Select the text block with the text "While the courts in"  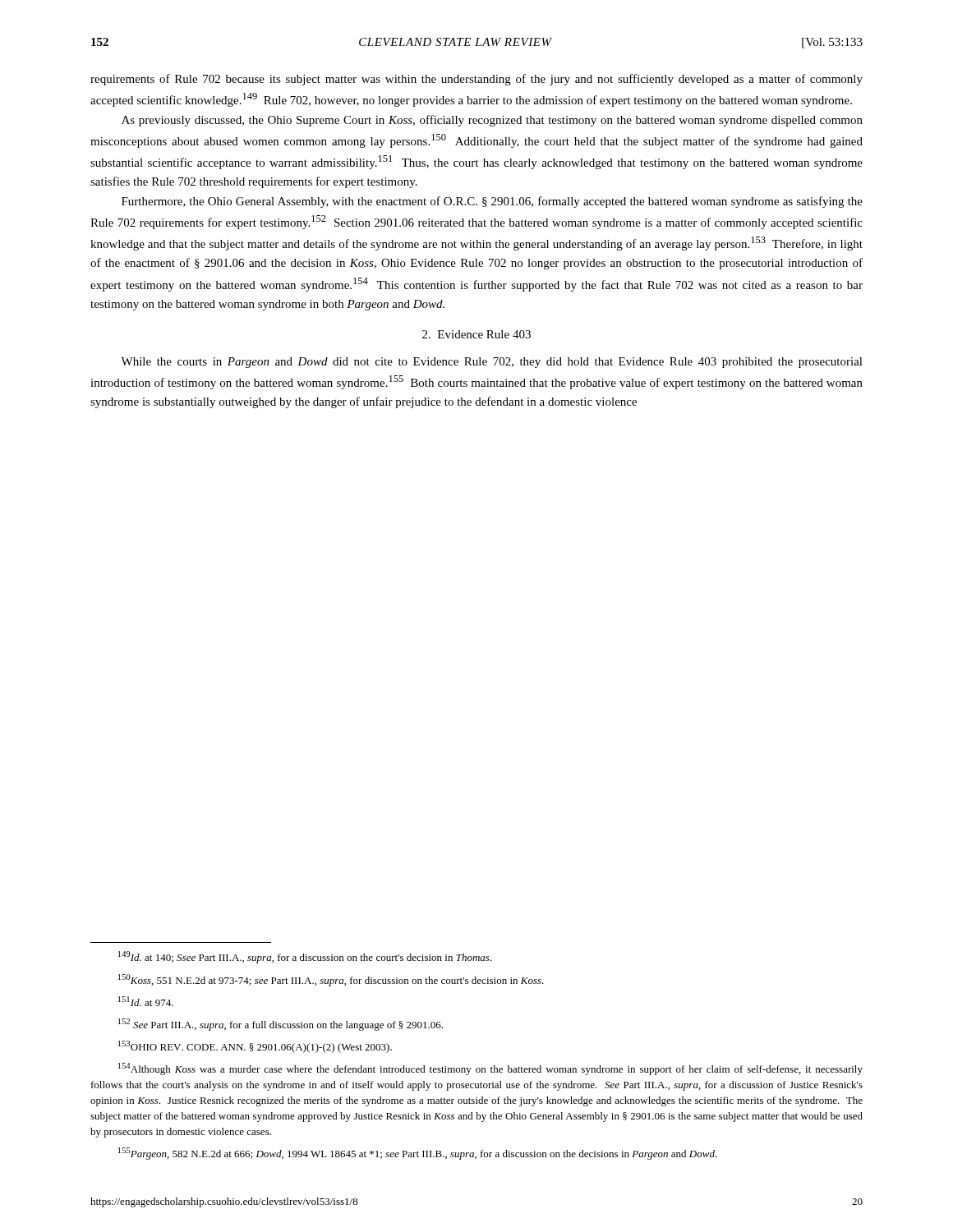476,382
